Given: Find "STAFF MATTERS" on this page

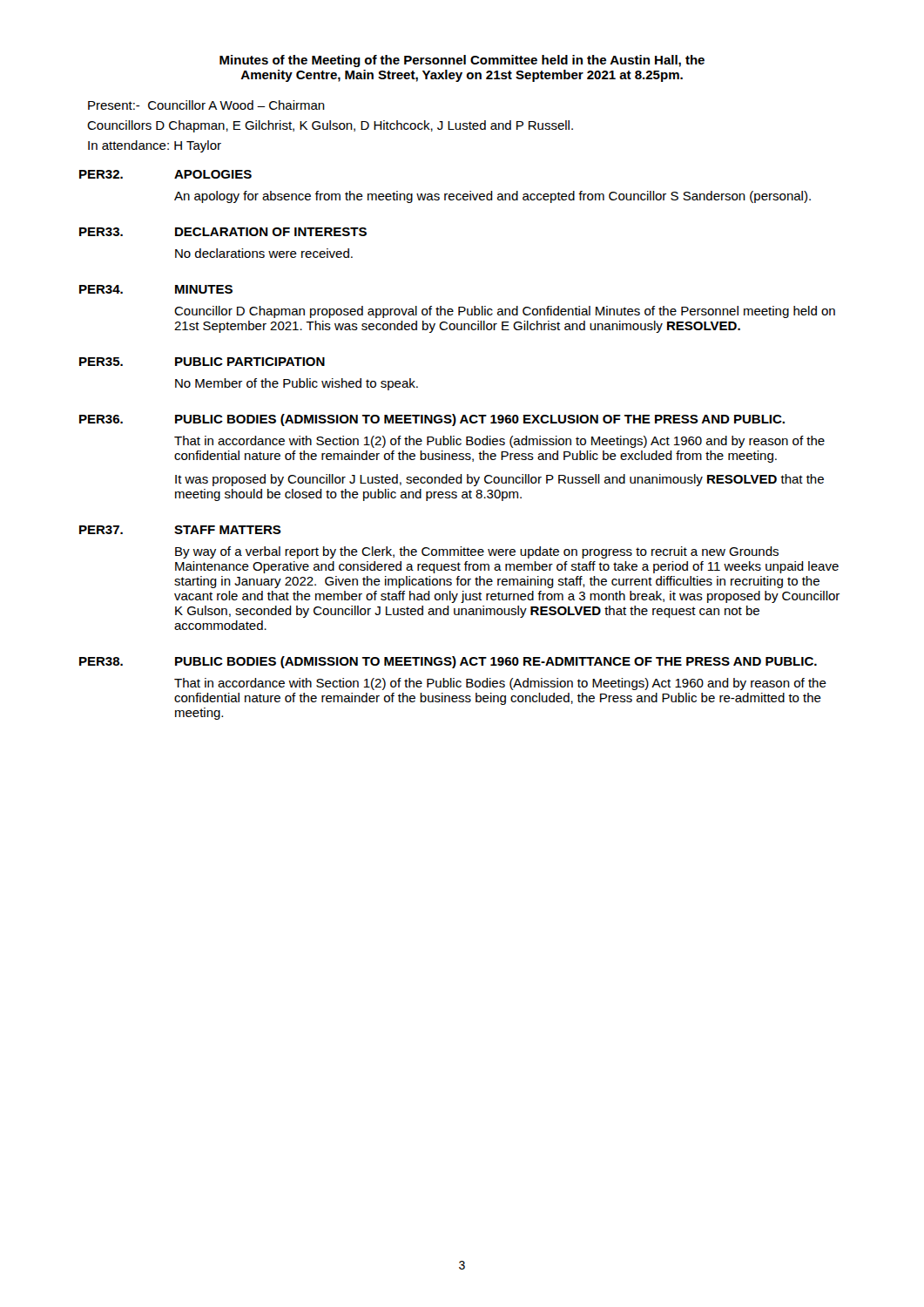Looking at the screenshot, I should tap(228, 529).
